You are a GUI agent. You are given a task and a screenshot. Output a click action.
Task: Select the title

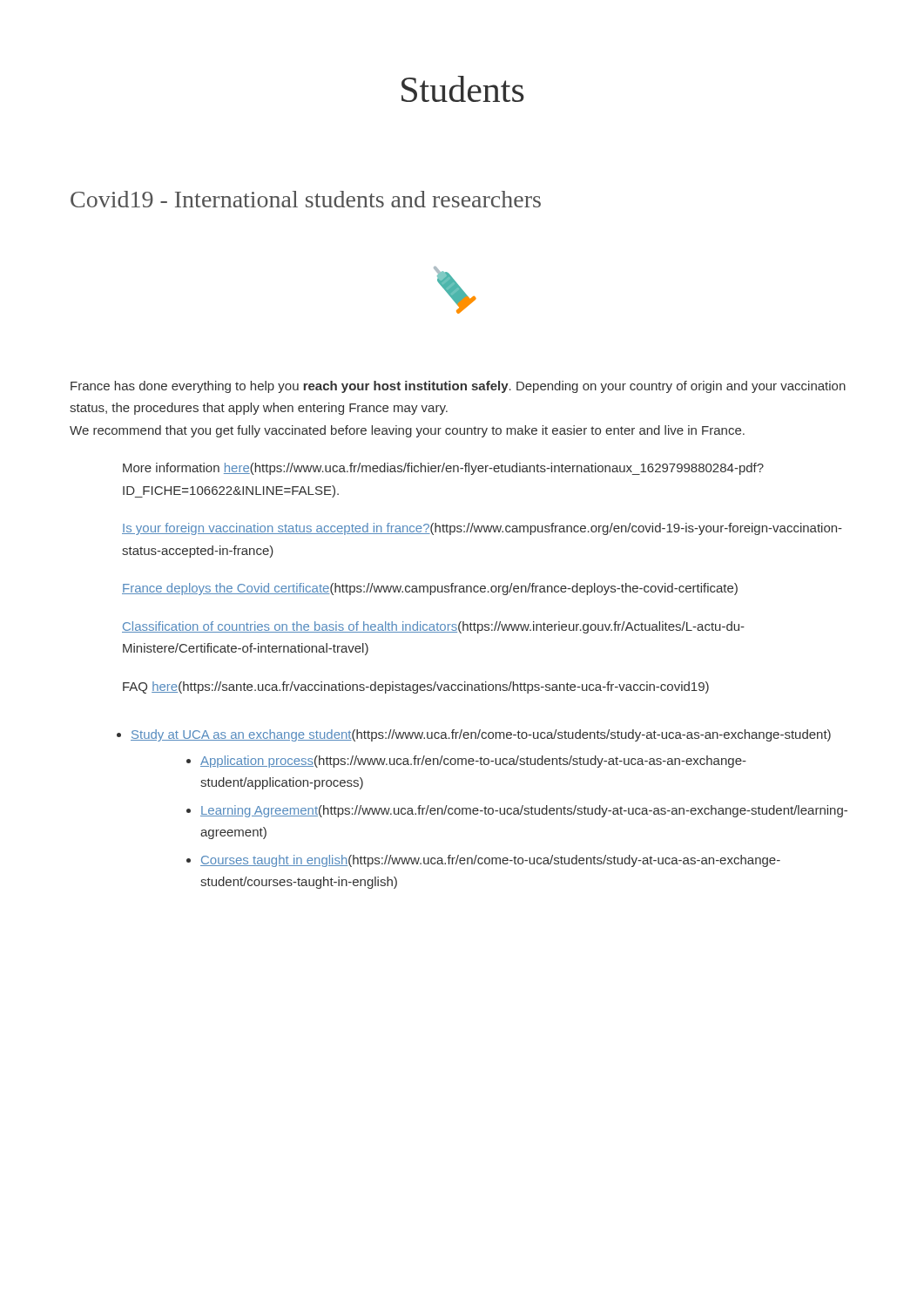[x=462, y=90]
